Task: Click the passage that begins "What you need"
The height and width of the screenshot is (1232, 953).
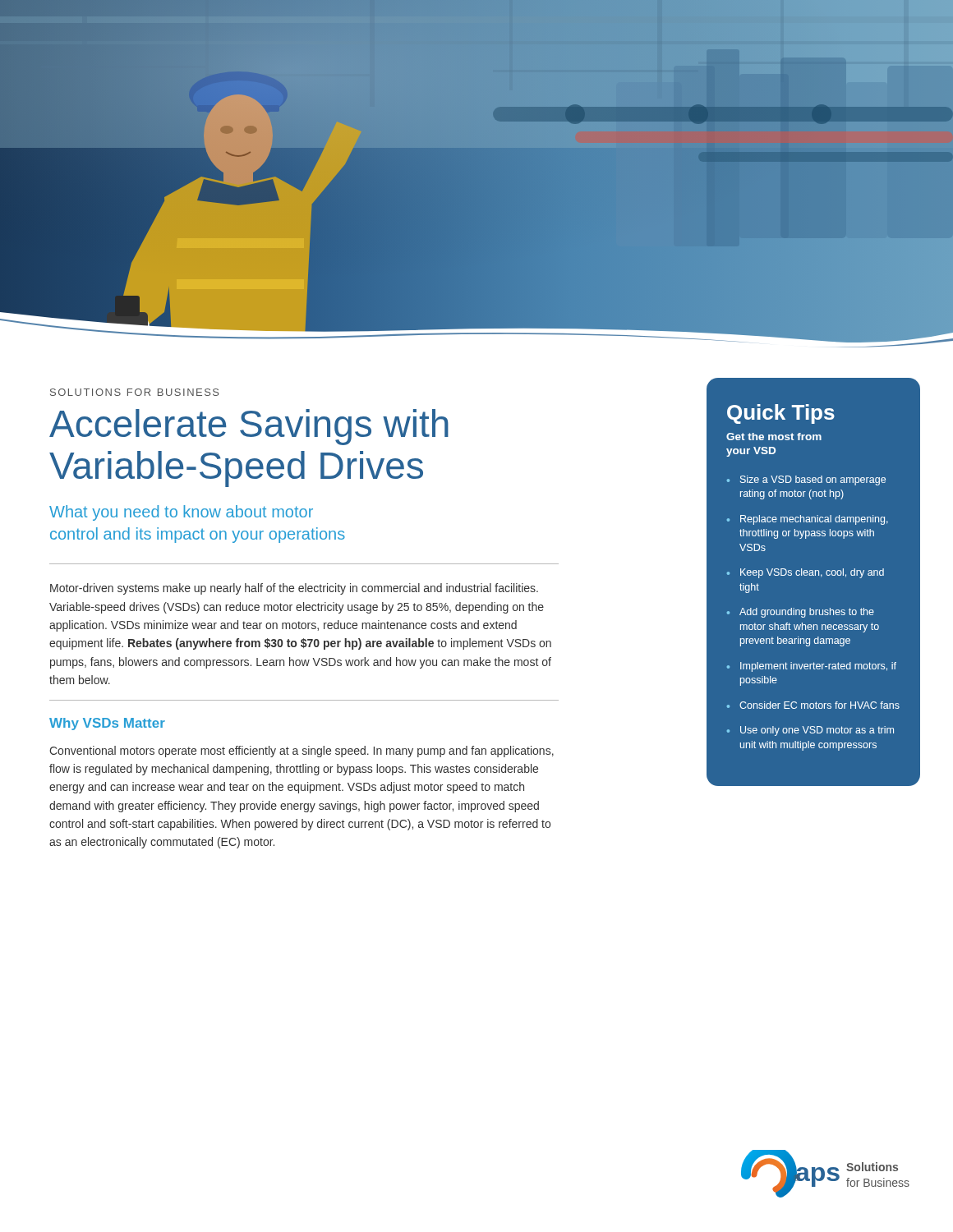Action: (x=197, y=523)
